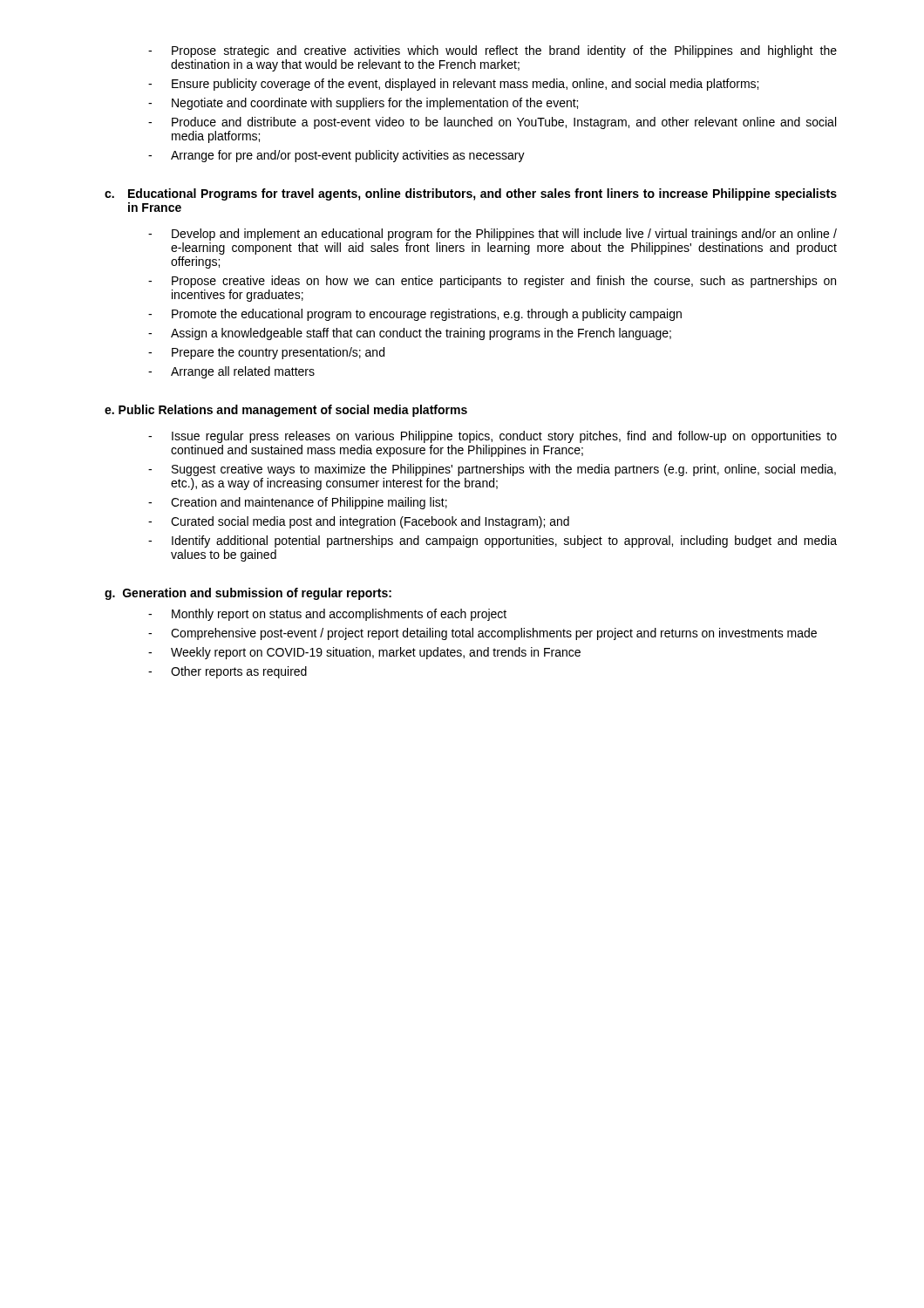
Task: Locate the section header with the text "g. Generation and submission of regular"
Action: click(248, 593)
